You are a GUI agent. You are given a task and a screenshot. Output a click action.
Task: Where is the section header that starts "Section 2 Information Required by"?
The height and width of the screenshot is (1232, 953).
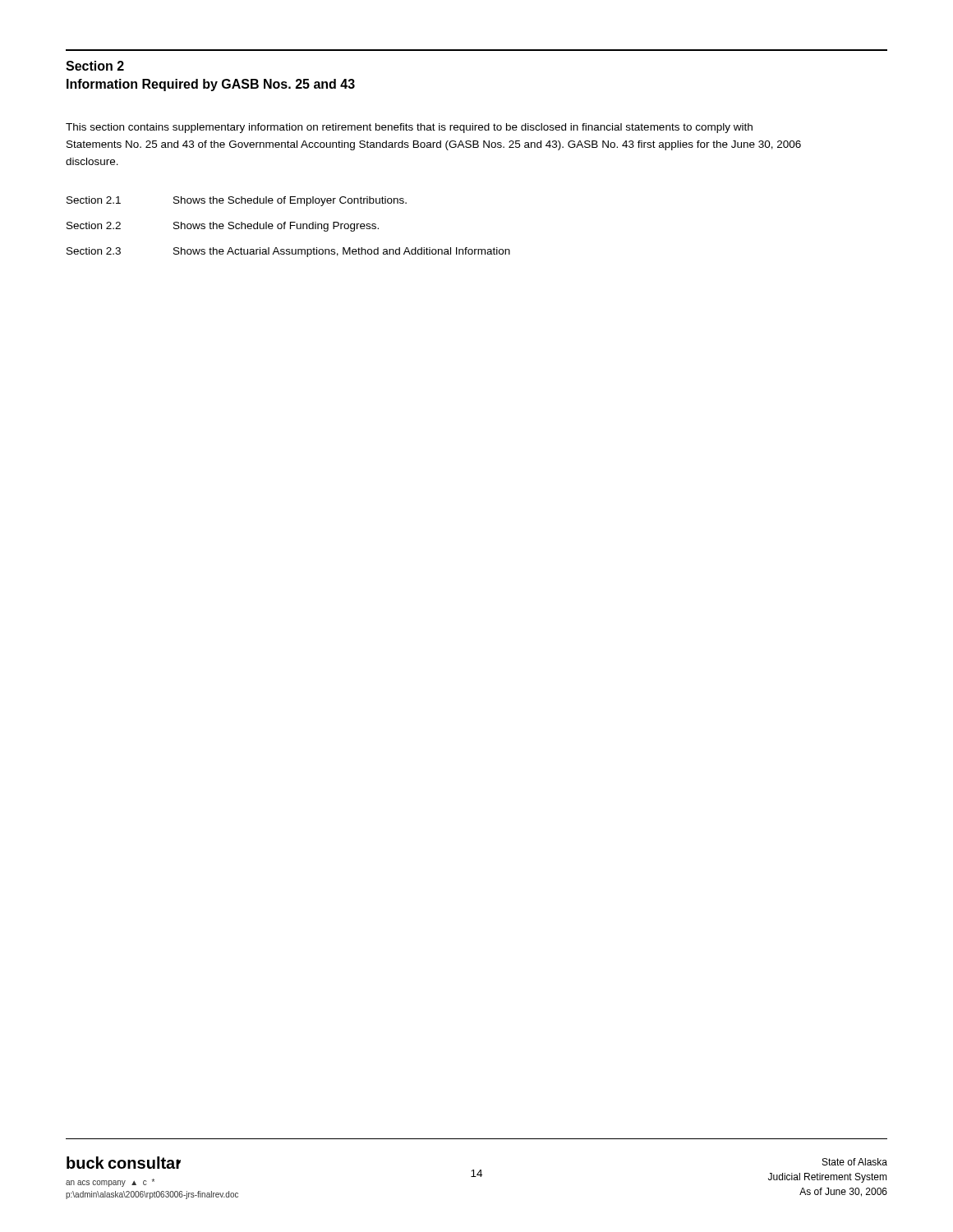click(x=95, y=66)
